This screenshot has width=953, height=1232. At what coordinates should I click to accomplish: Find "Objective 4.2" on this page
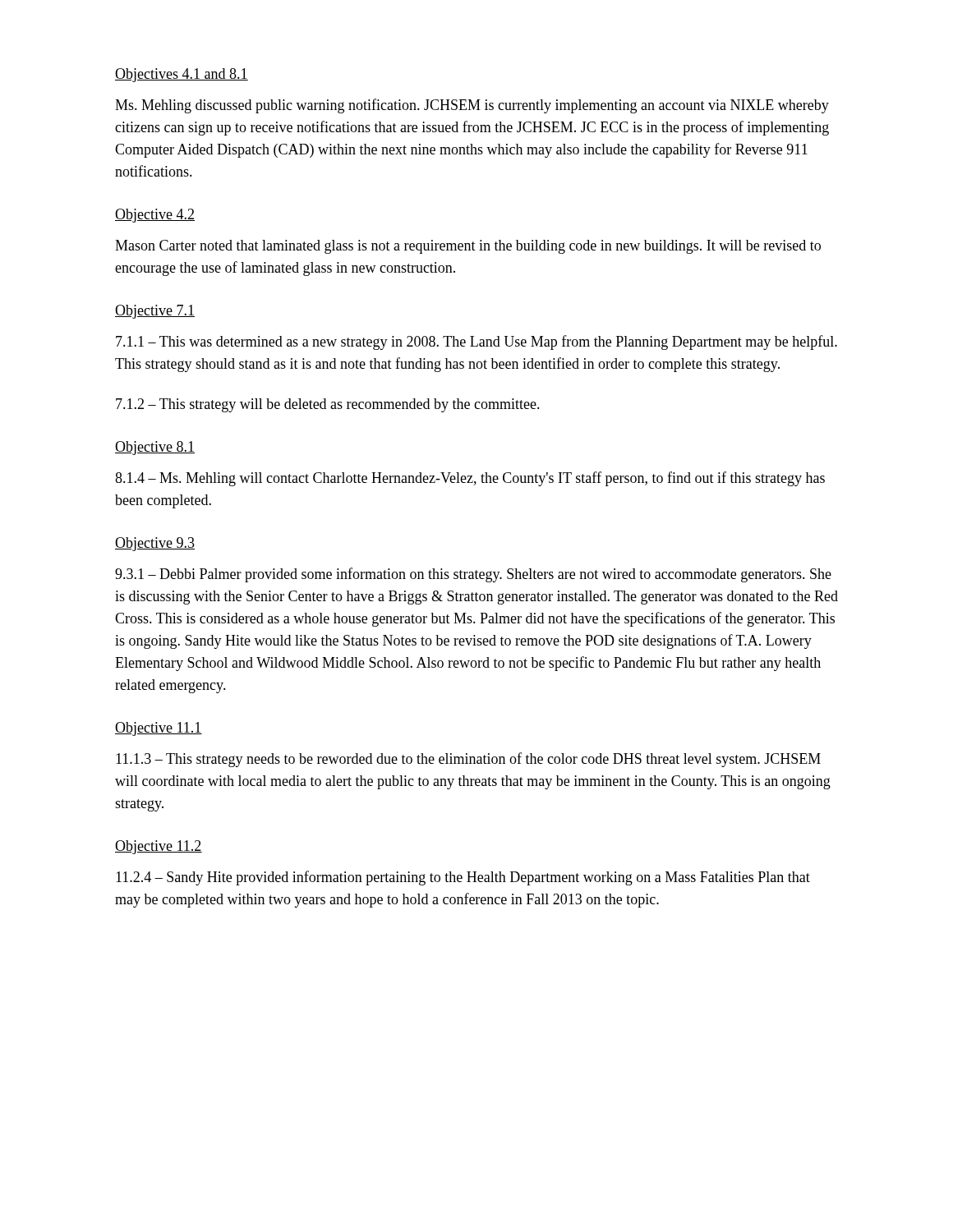[x=155, y=214]
